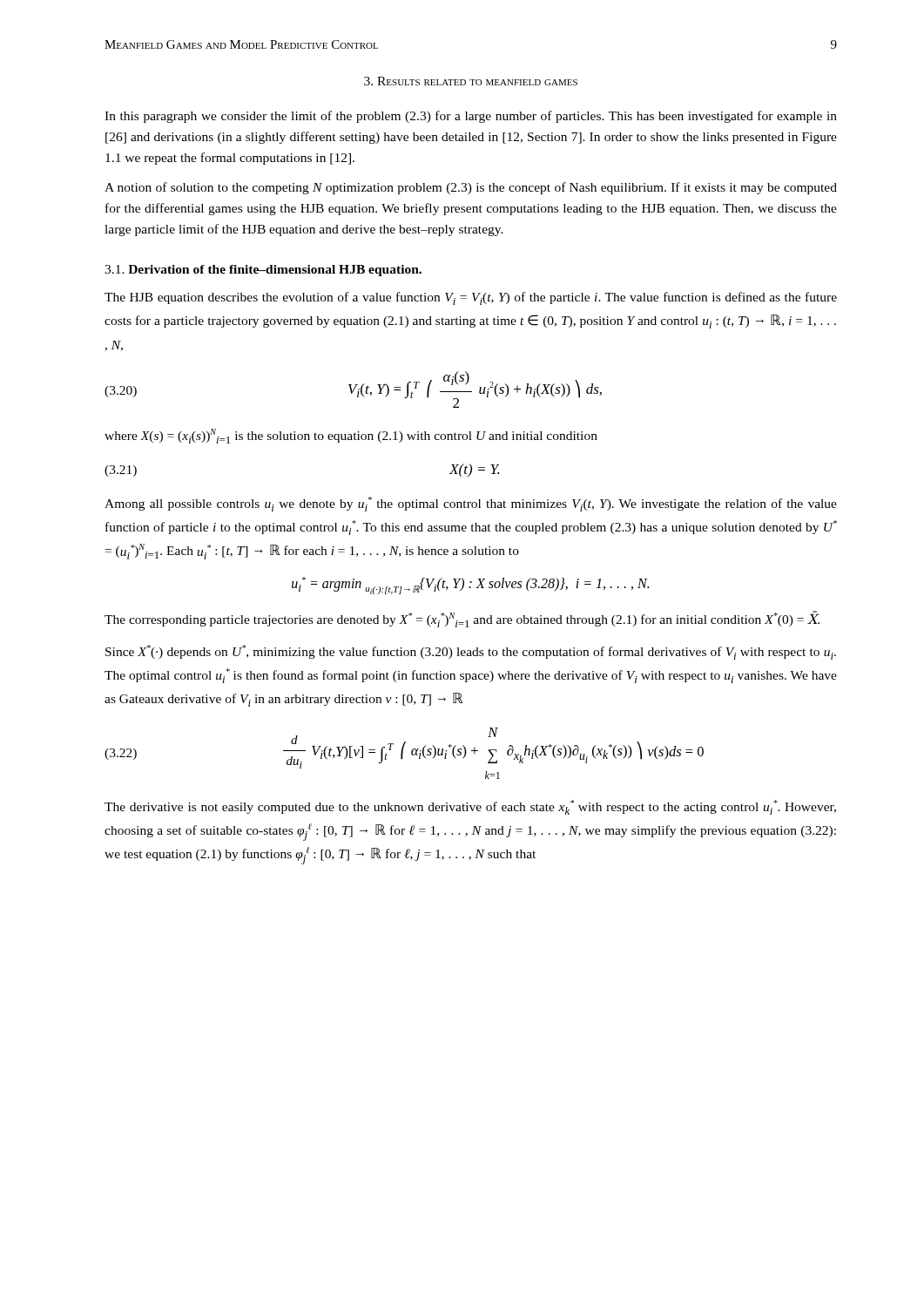The image size is (924, 1307).
Task: Navigate to the text block starting "ui* = argmin ui(·):[t,T]→ℝ{Vi(t, Y)"
Action: tap(471, 586)
